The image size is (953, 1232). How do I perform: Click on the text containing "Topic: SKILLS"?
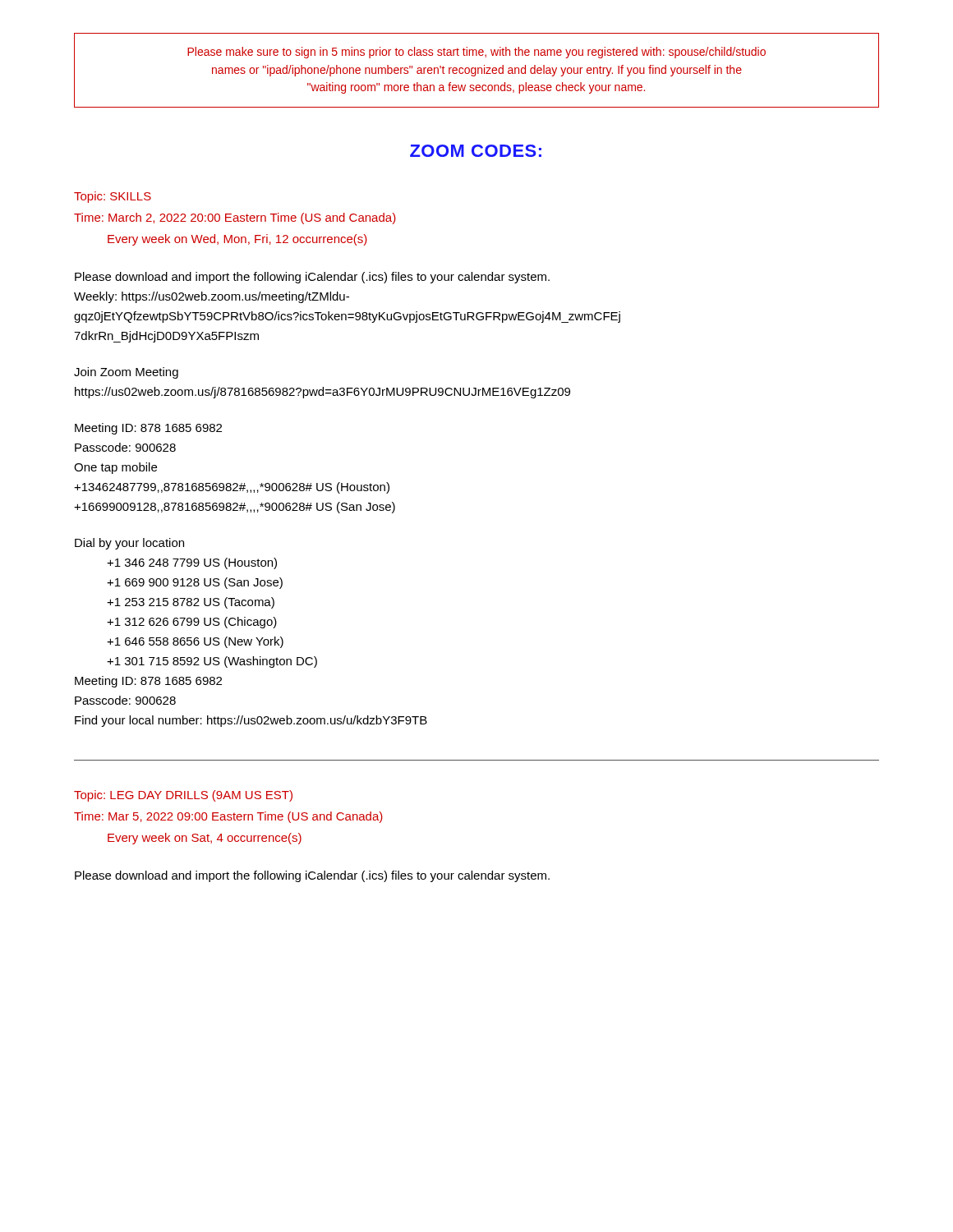pyautogui.click(x=113, y=196)
